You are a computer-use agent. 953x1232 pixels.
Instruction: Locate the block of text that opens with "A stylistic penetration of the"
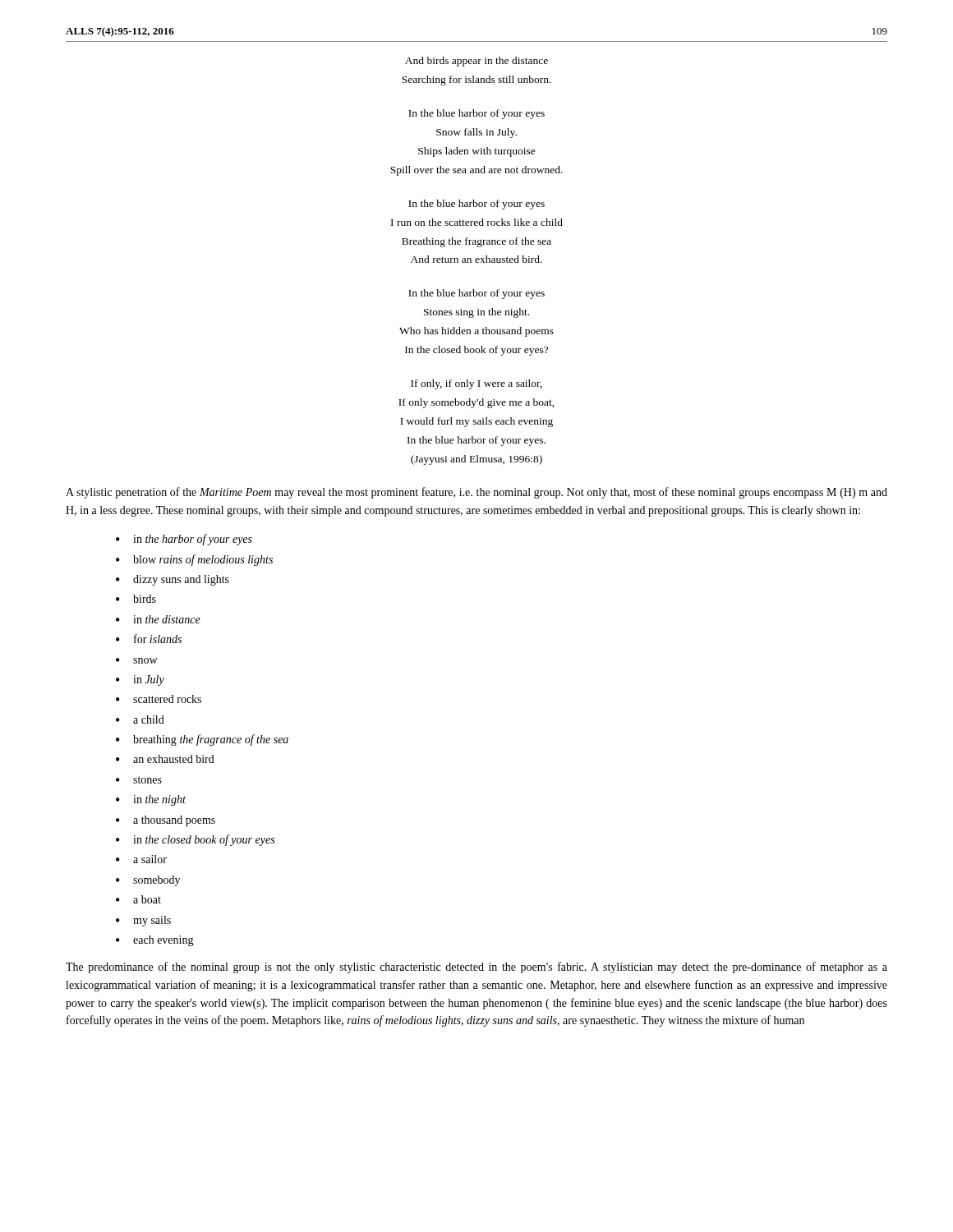coord(476,501)
